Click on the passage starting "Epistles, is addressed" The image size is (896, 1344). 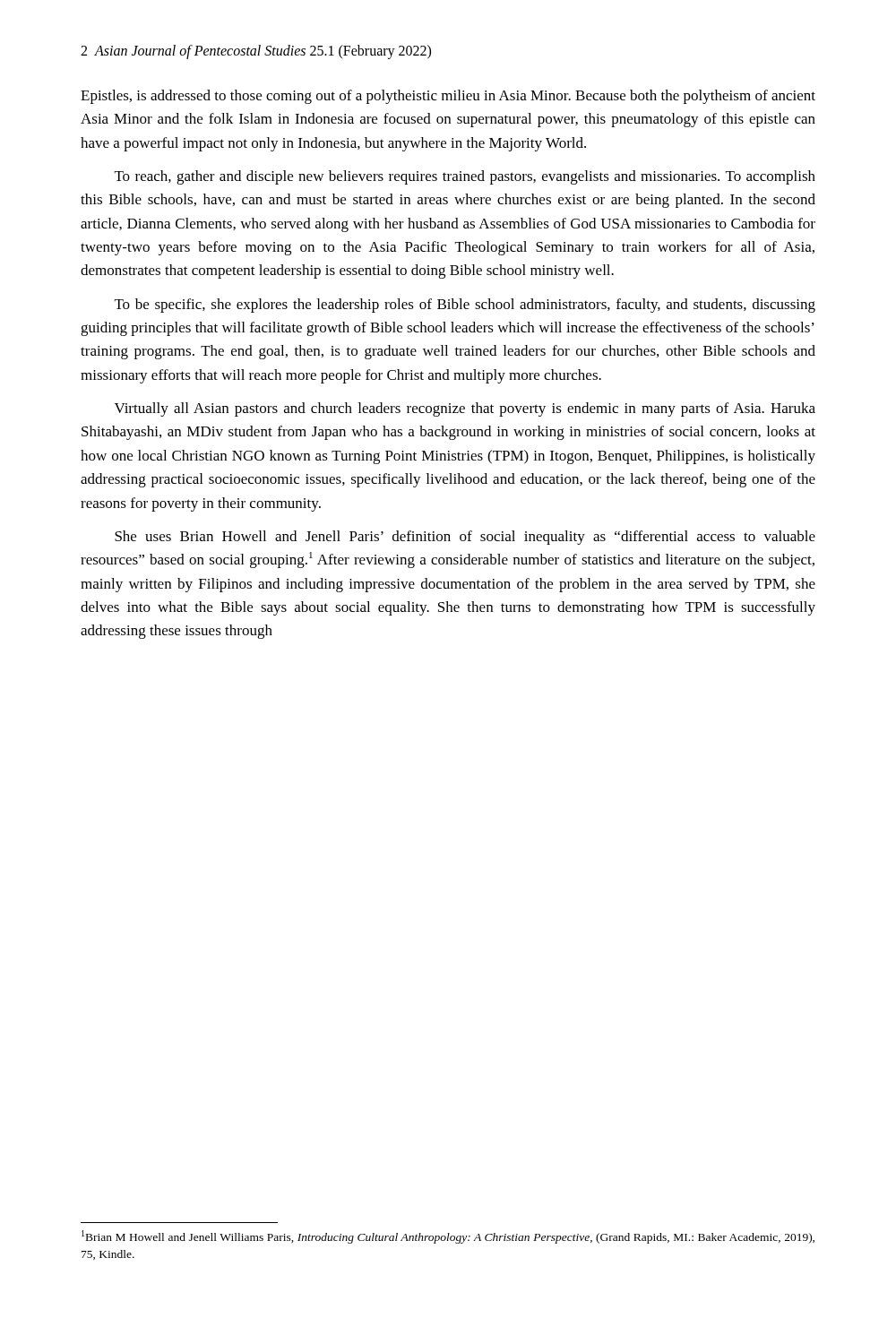click(x=448, y=120)
